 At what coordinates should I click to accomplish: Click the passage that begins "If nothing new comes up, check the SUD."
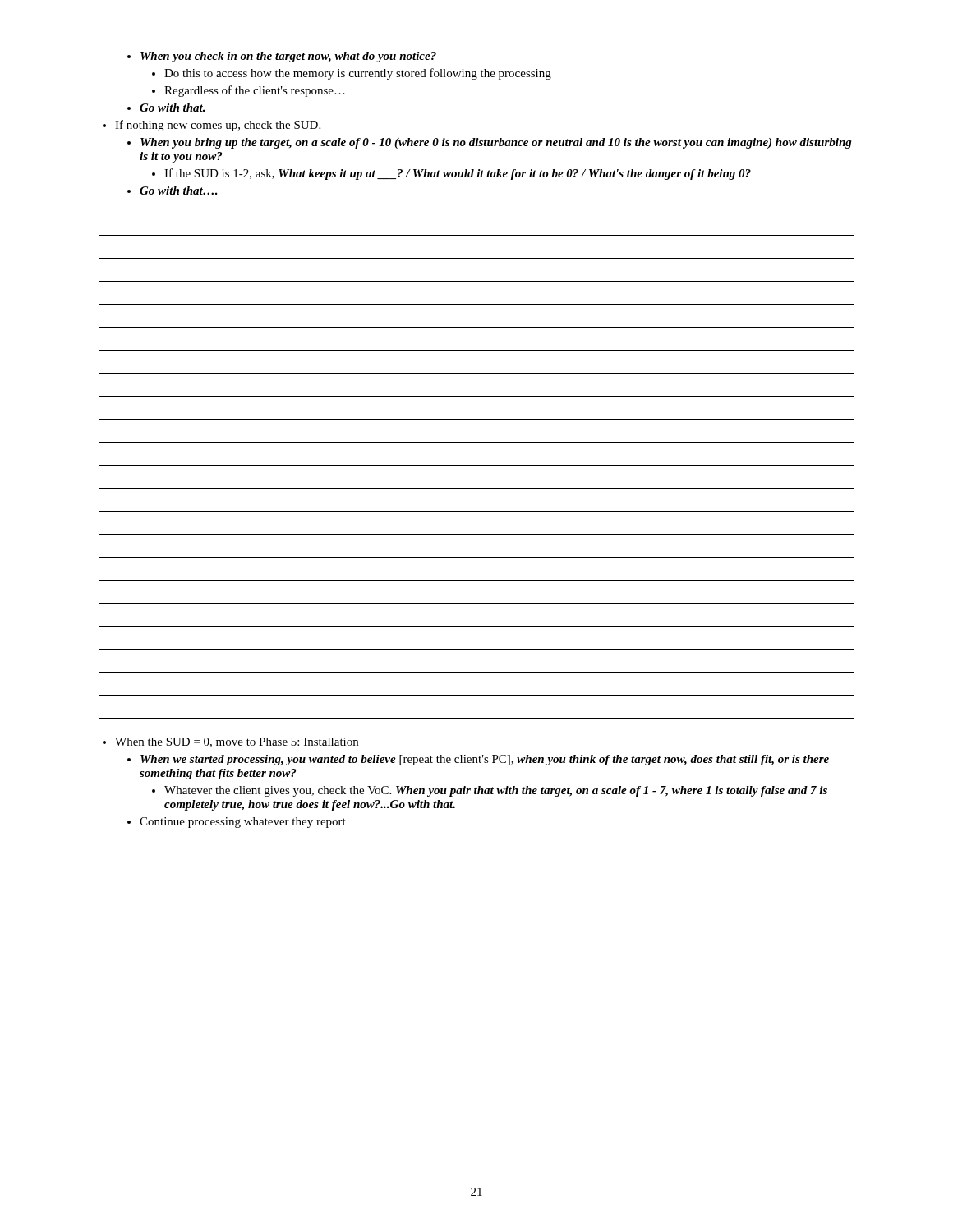pyautogui.click(x=476, y=158)
